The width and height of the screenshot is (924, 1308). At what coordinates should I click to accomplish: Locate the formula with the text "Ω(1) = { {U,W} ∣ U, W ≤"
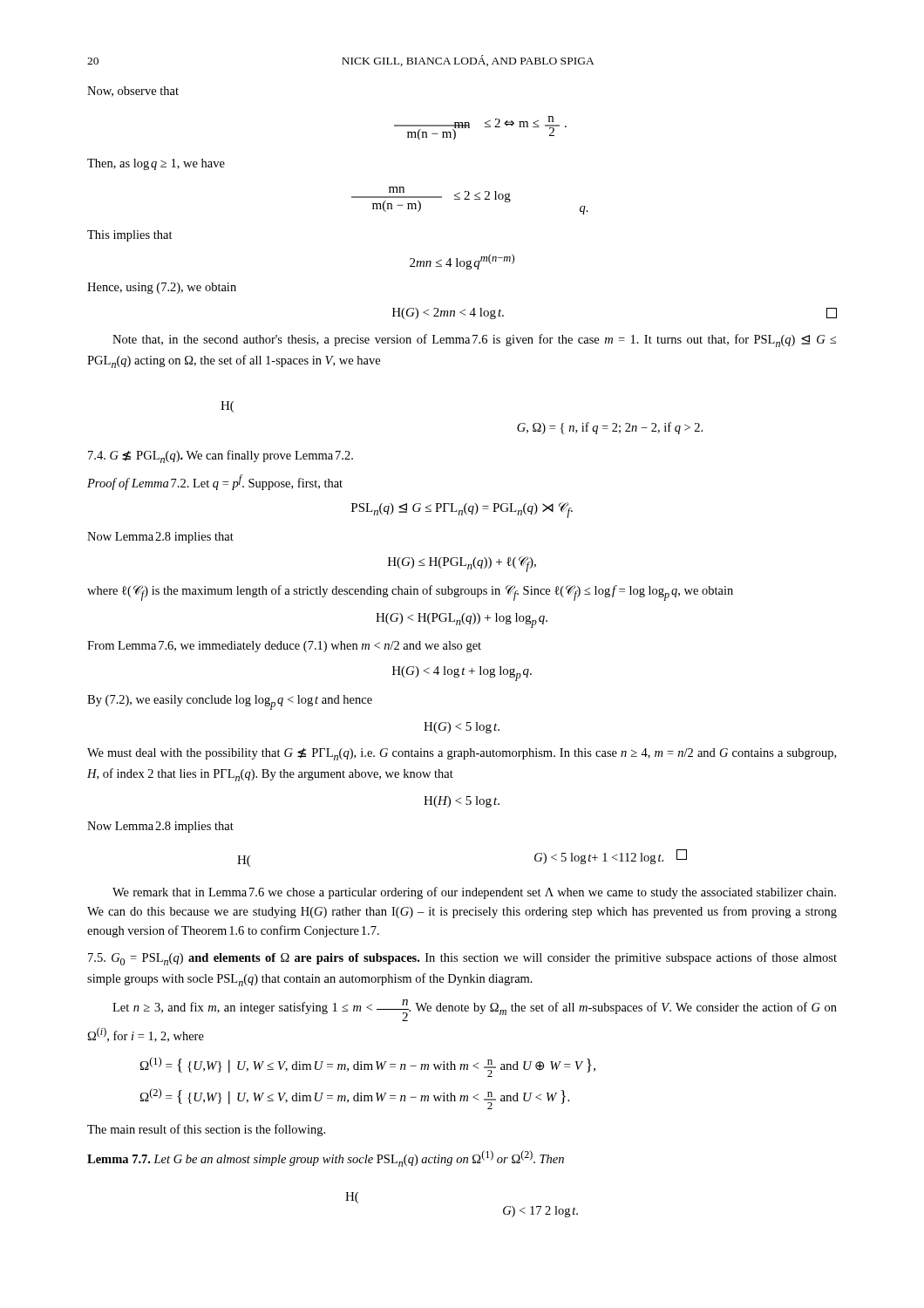[x=488, y=1083]
